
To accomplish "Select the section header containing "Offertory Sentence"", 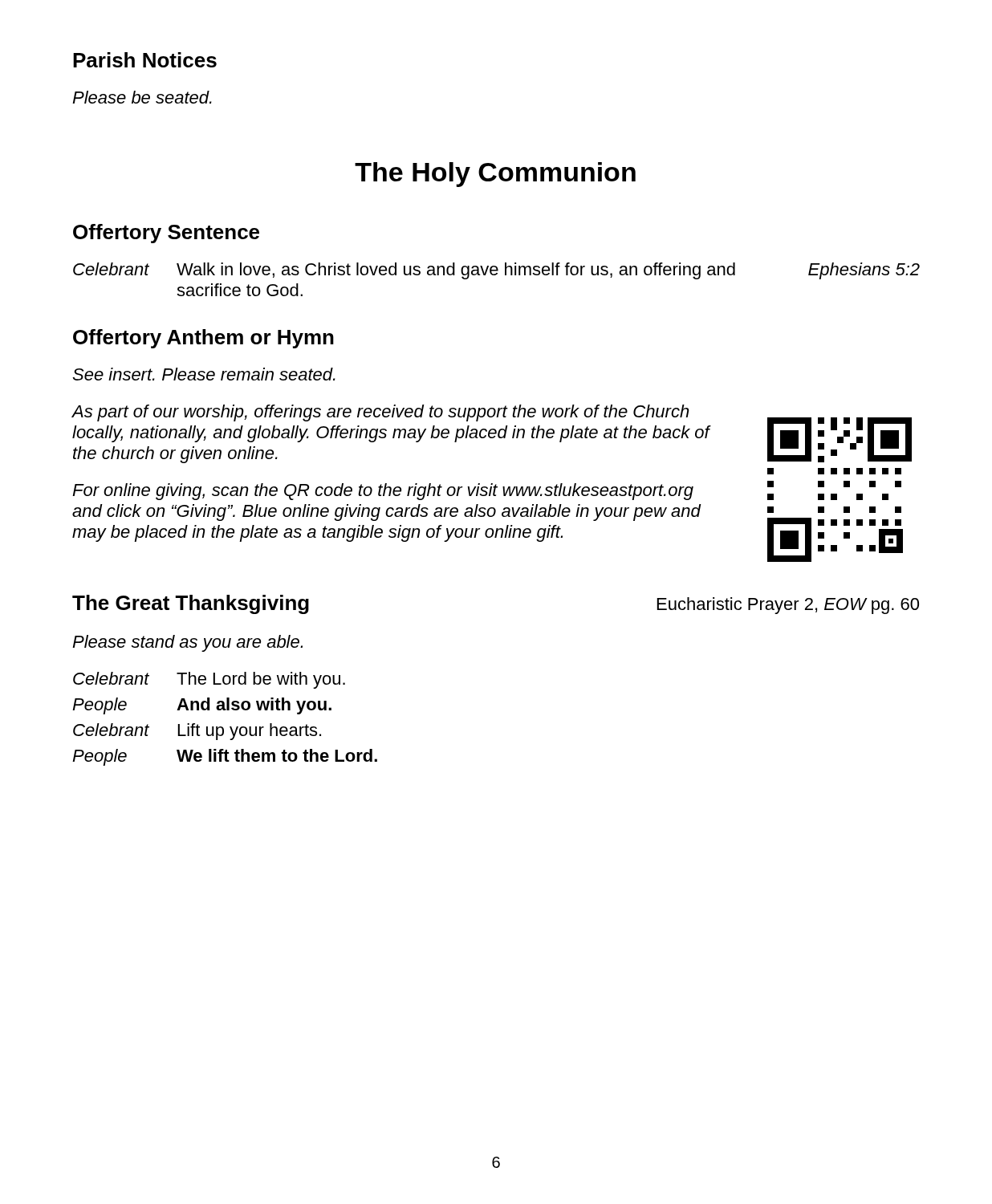I will (166, 232).
